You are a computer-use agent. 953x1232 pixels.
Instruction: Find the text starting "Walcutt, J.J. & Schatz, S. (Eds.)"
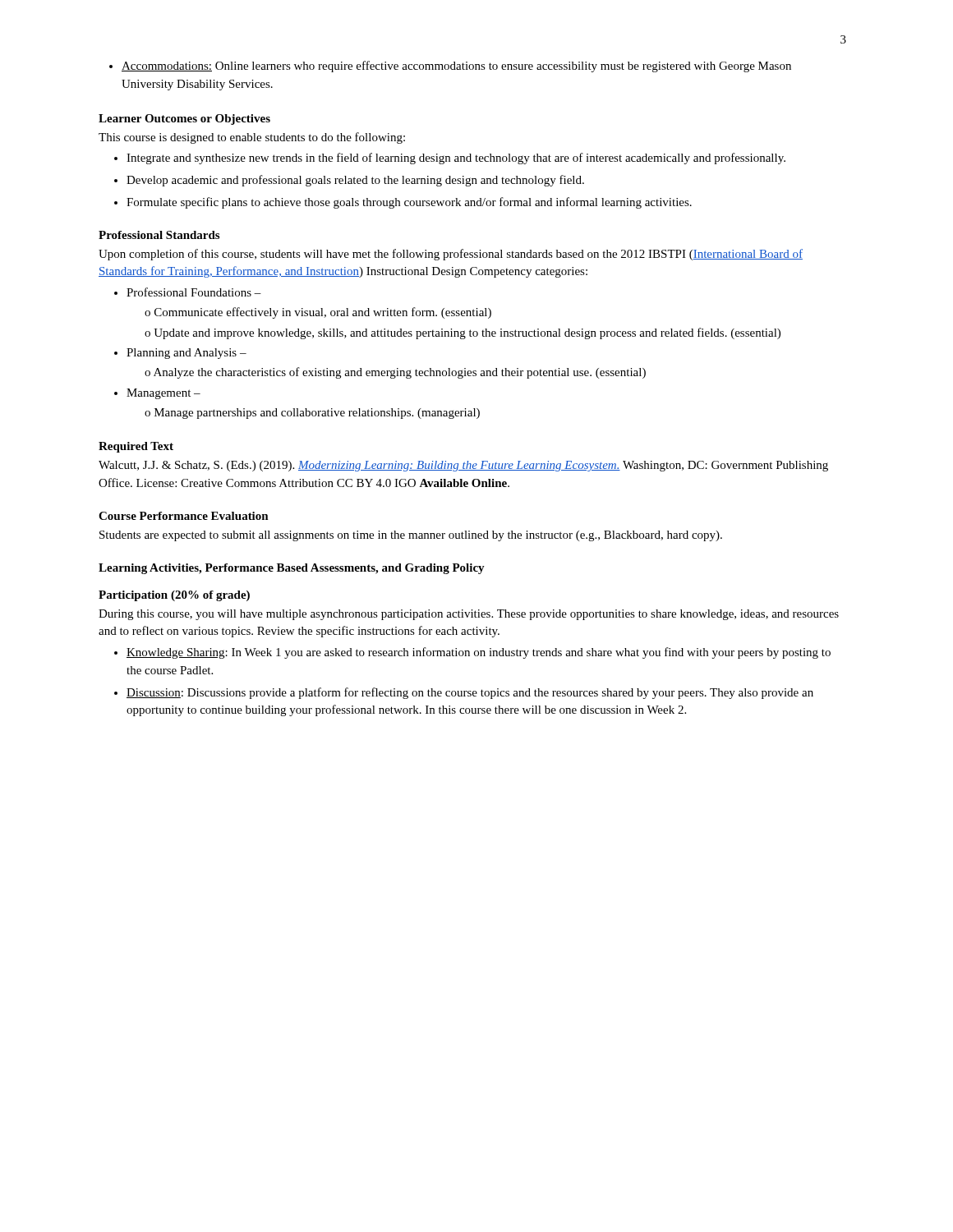[x=463, y=474]
